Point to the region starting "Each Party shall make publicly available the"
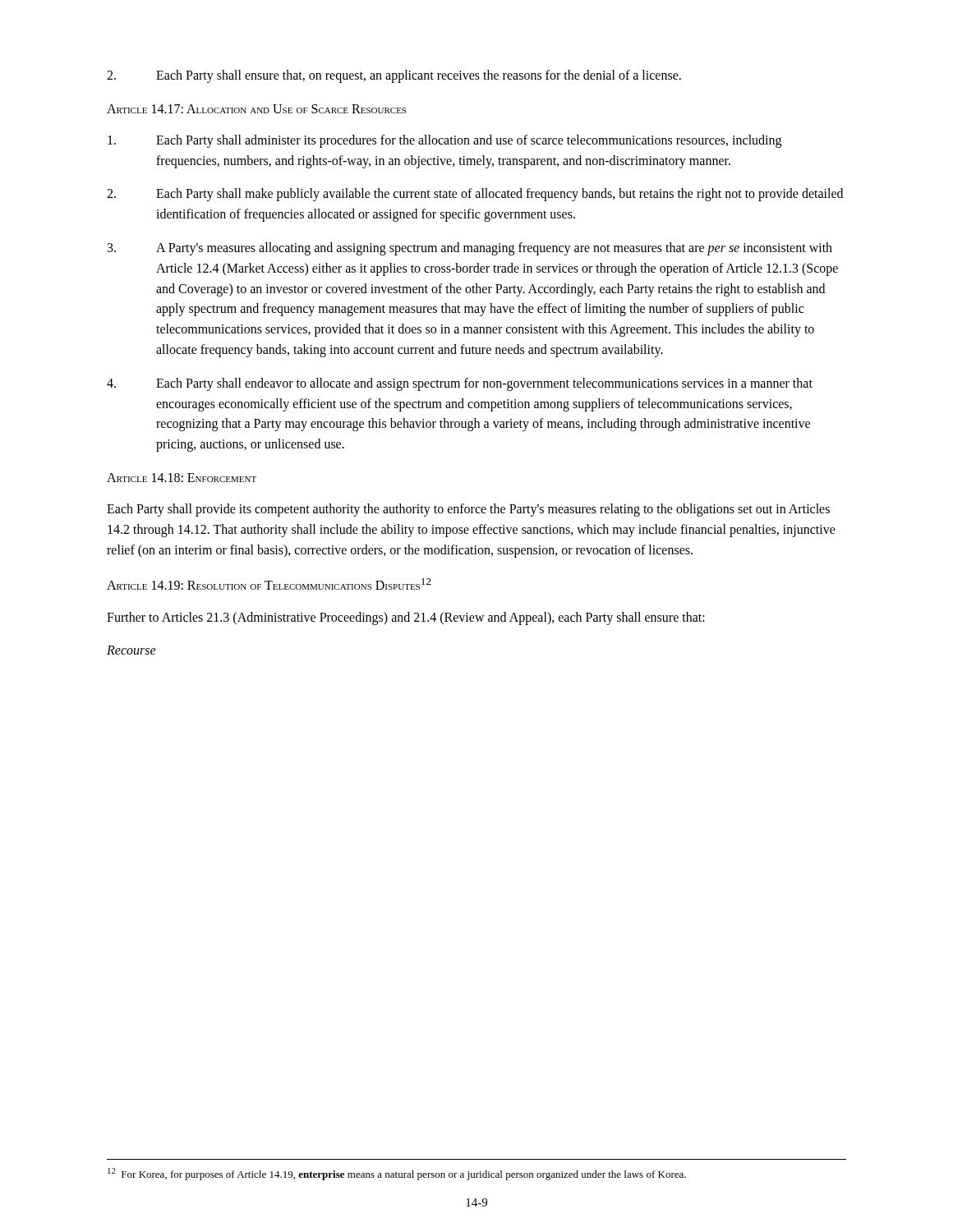The height and width of the screenshot is (1232, 953). (476, 205)
